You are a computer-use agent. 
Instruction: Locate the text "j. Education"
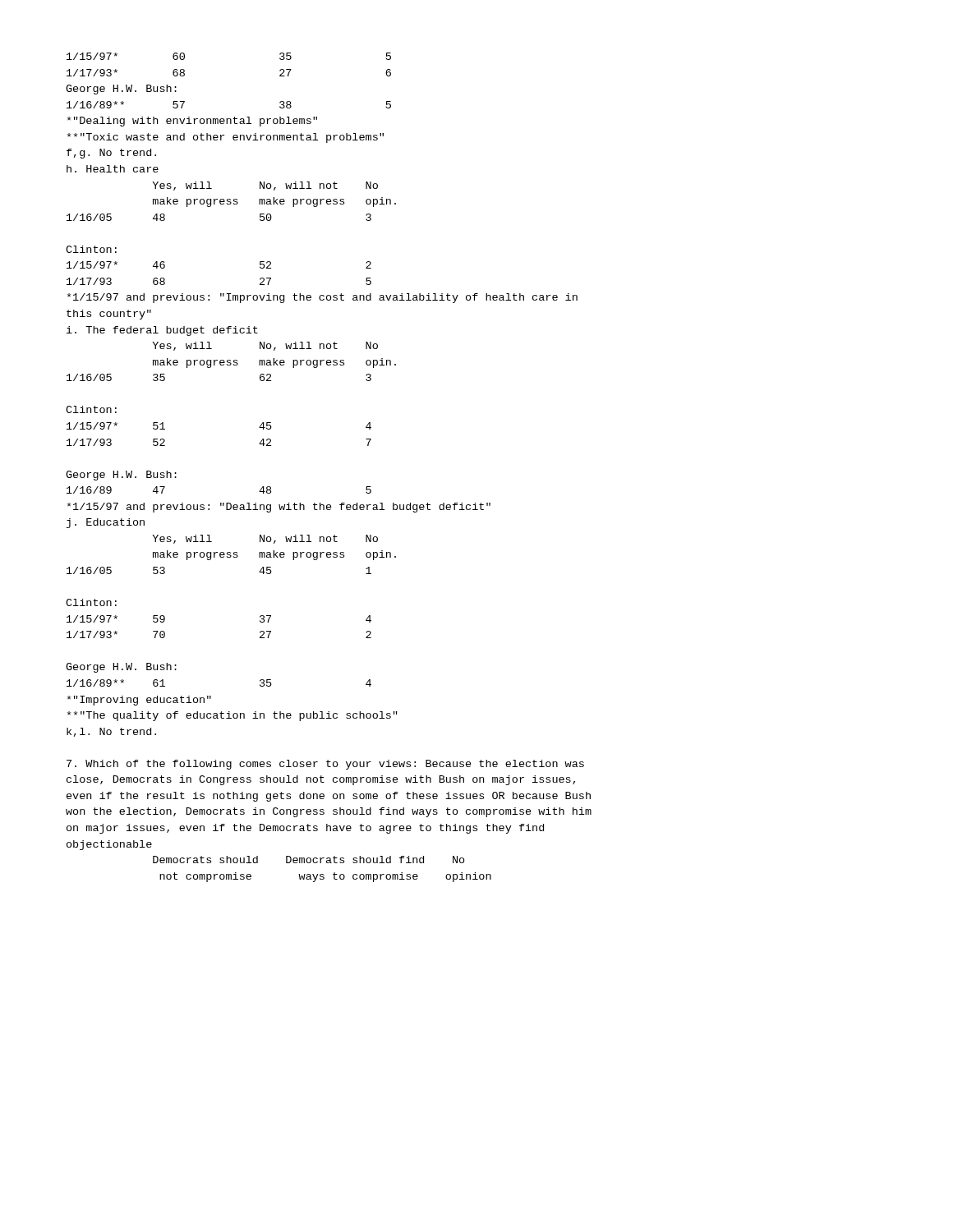click(106, 523)
